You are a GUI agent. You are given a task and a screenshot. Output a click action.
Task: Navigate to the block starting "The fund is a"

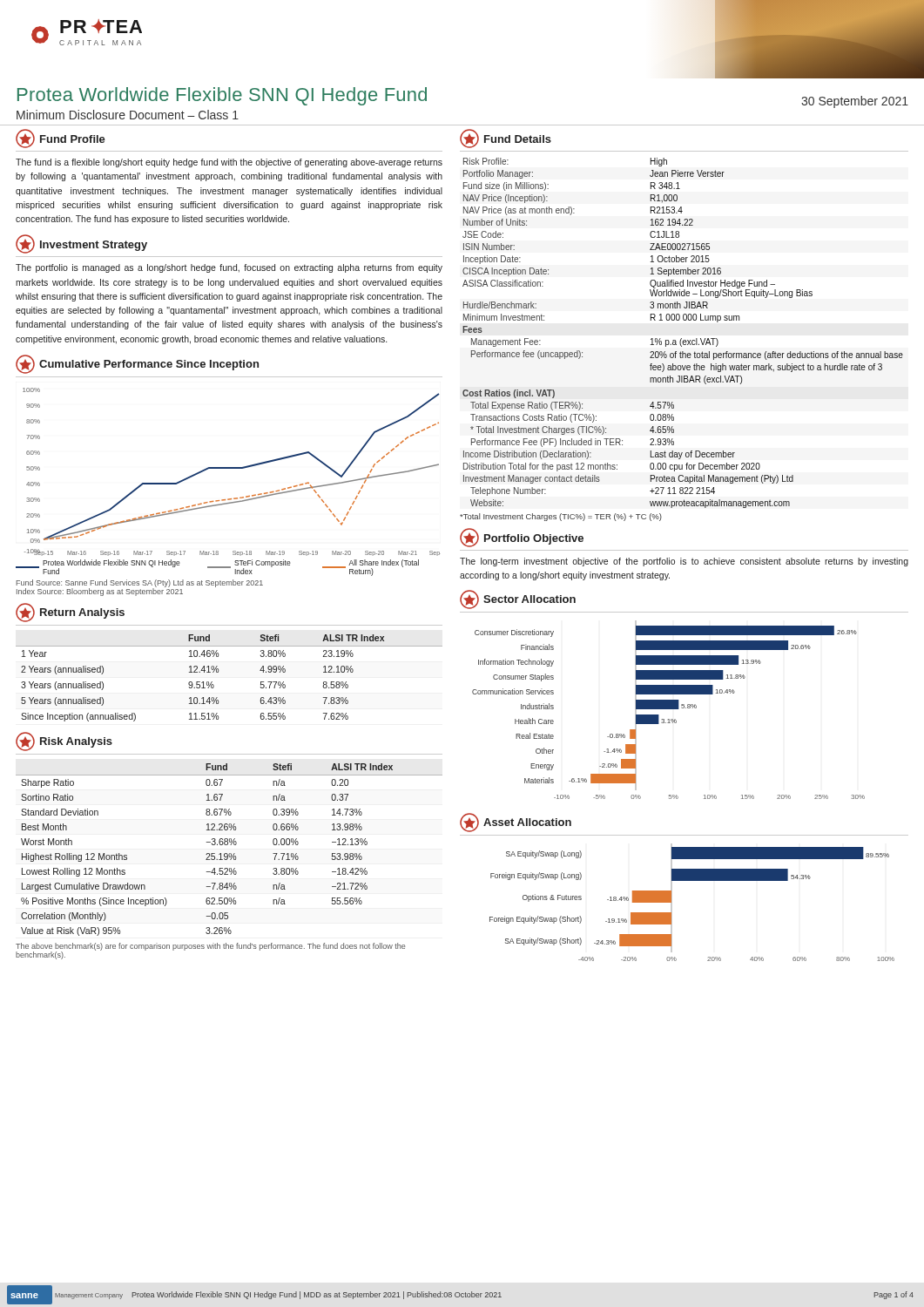point(229,190)
